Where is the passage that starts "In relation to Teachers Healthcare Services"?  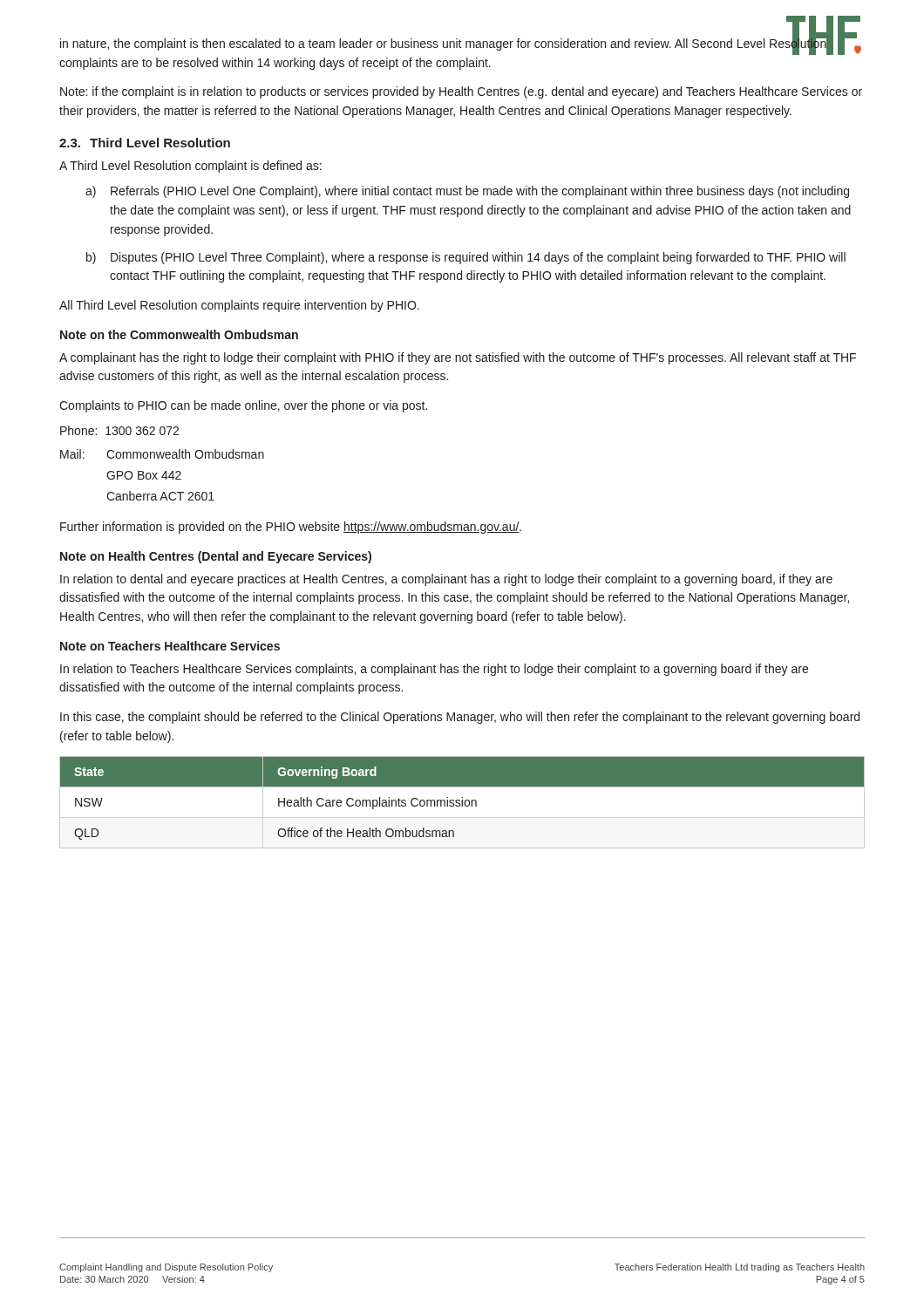point(434,678)
